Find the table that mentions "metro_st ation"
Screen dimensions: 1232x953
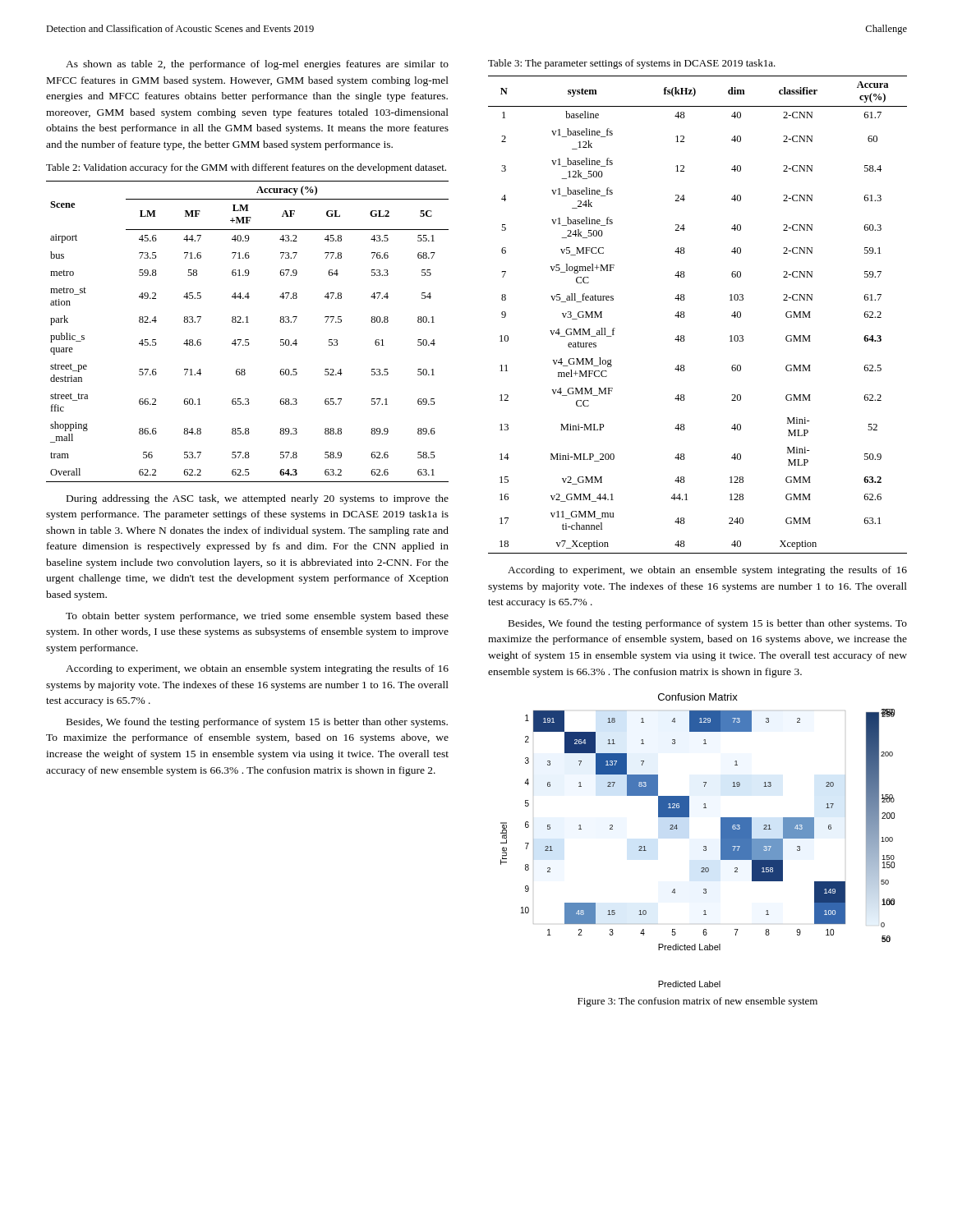coord(247,331)
